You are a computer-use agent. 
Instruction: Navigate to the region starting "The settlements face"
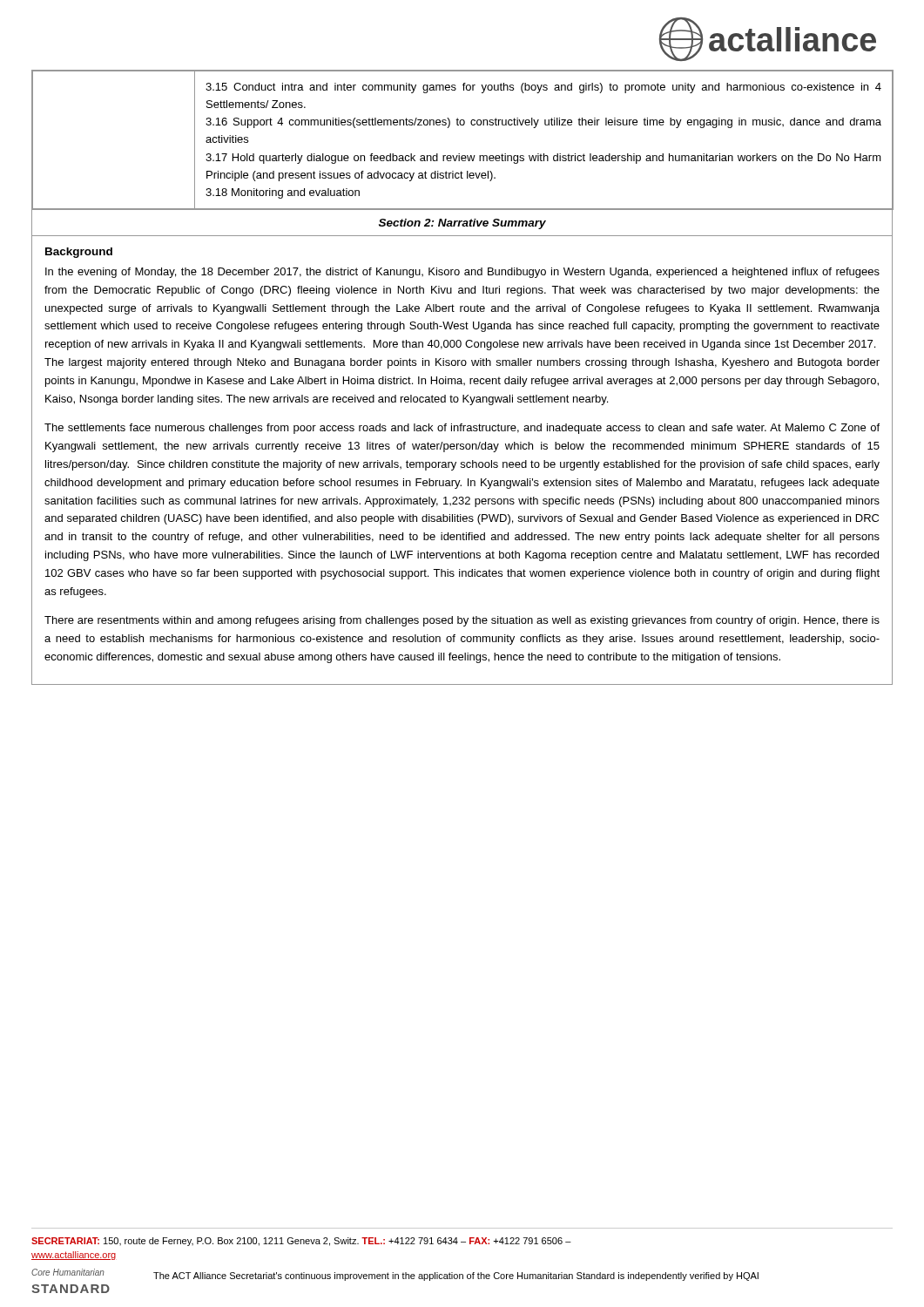[462, 509]
